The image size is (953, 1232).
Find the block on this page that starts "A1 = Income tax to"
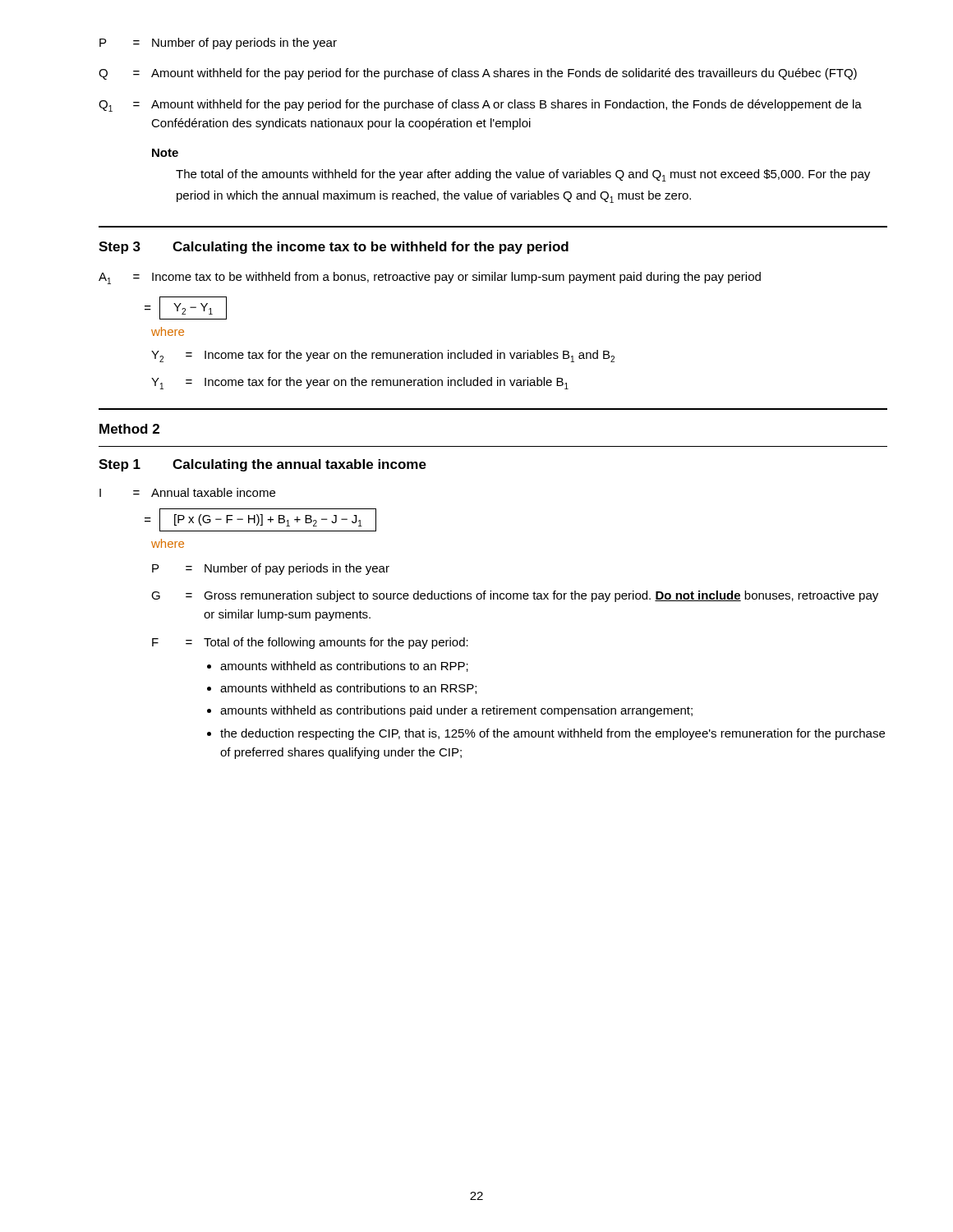(493, 277)
